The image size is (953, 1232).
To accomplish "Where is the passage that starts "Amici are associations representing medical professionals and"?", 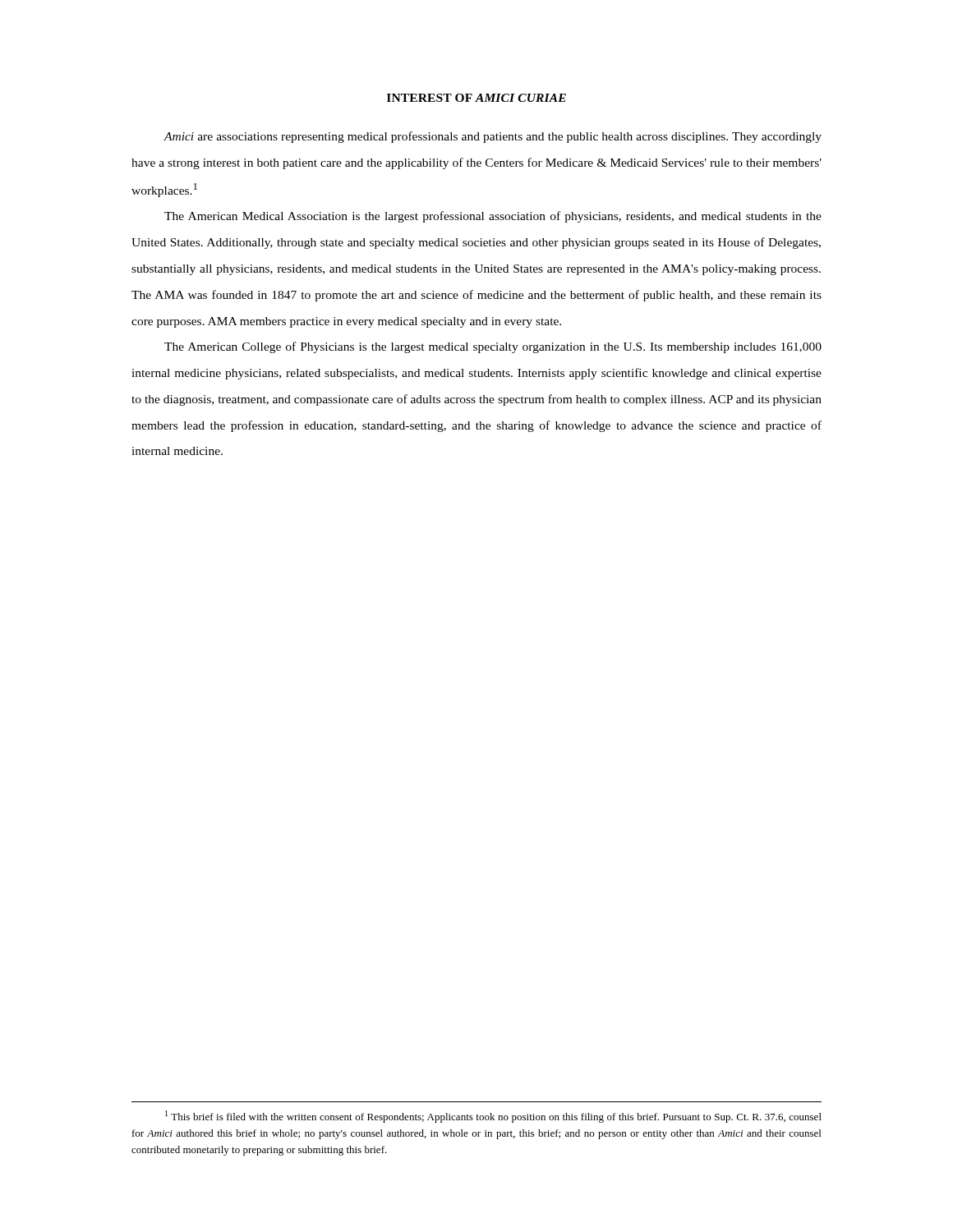I will [476, 163].
